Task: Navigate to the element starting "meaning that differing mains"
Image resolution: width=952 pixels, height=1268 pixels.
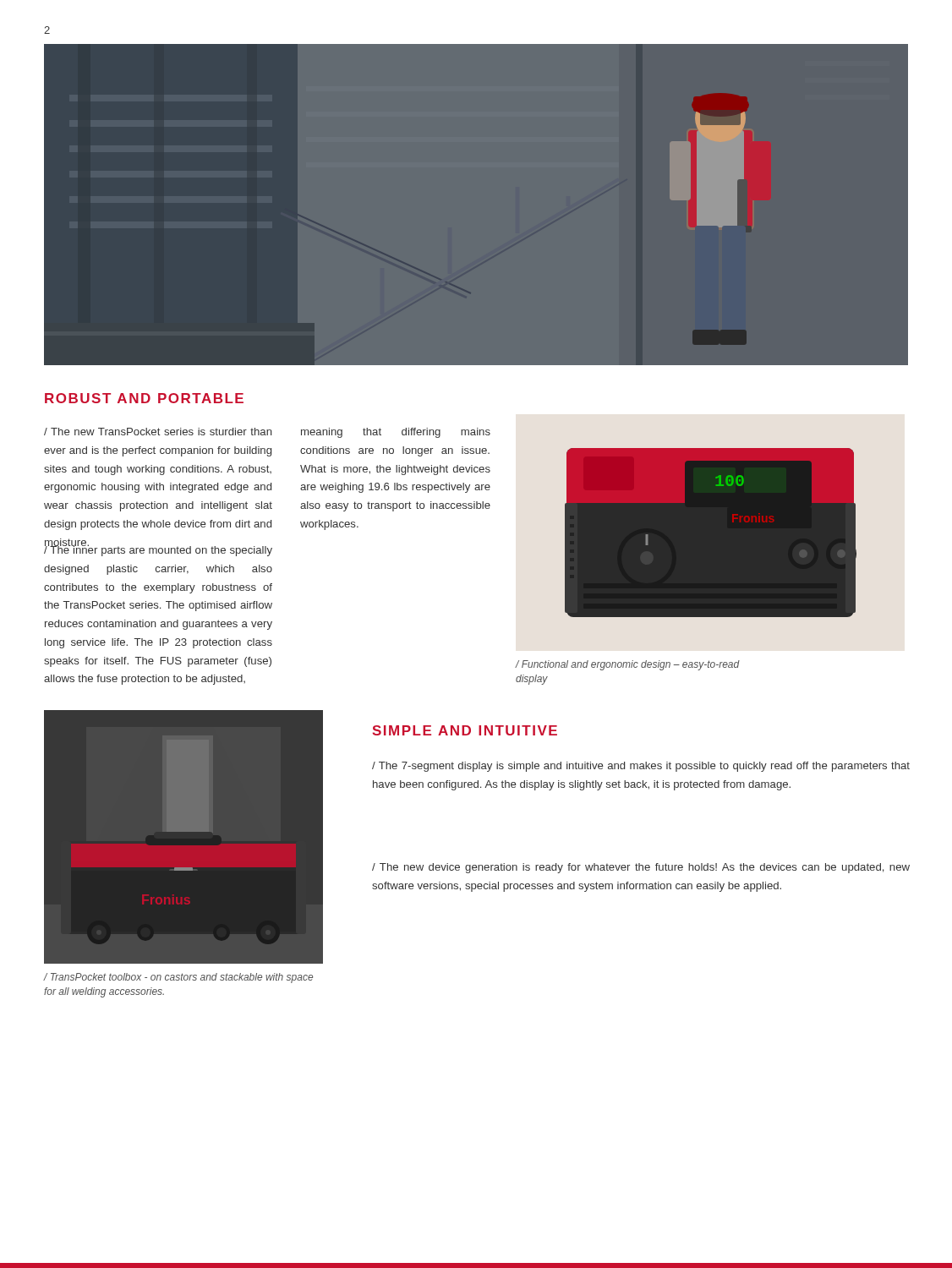Action: click(395, 478)
